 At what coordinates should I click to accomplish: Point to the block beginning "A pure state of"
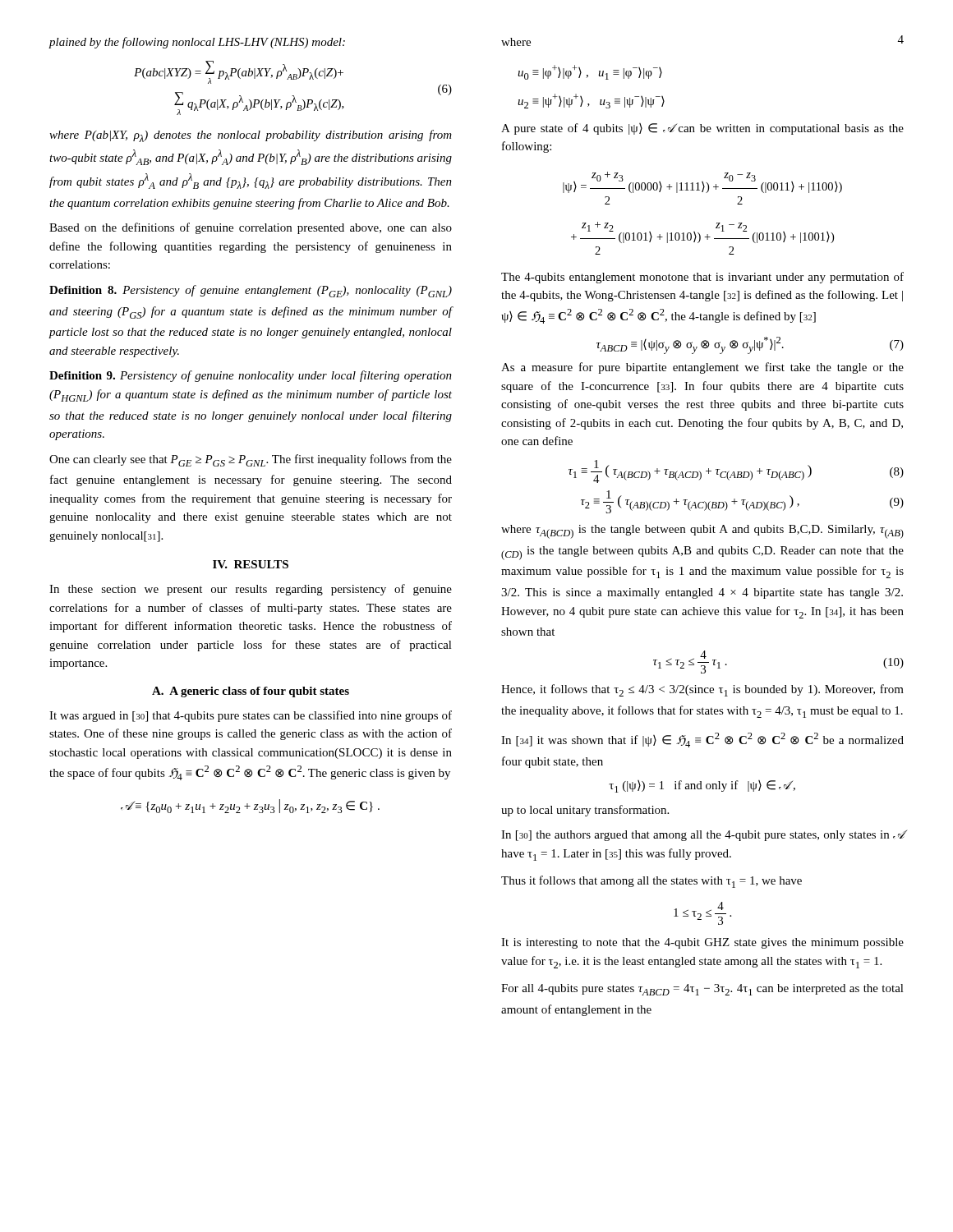click(x=702, y=137)
